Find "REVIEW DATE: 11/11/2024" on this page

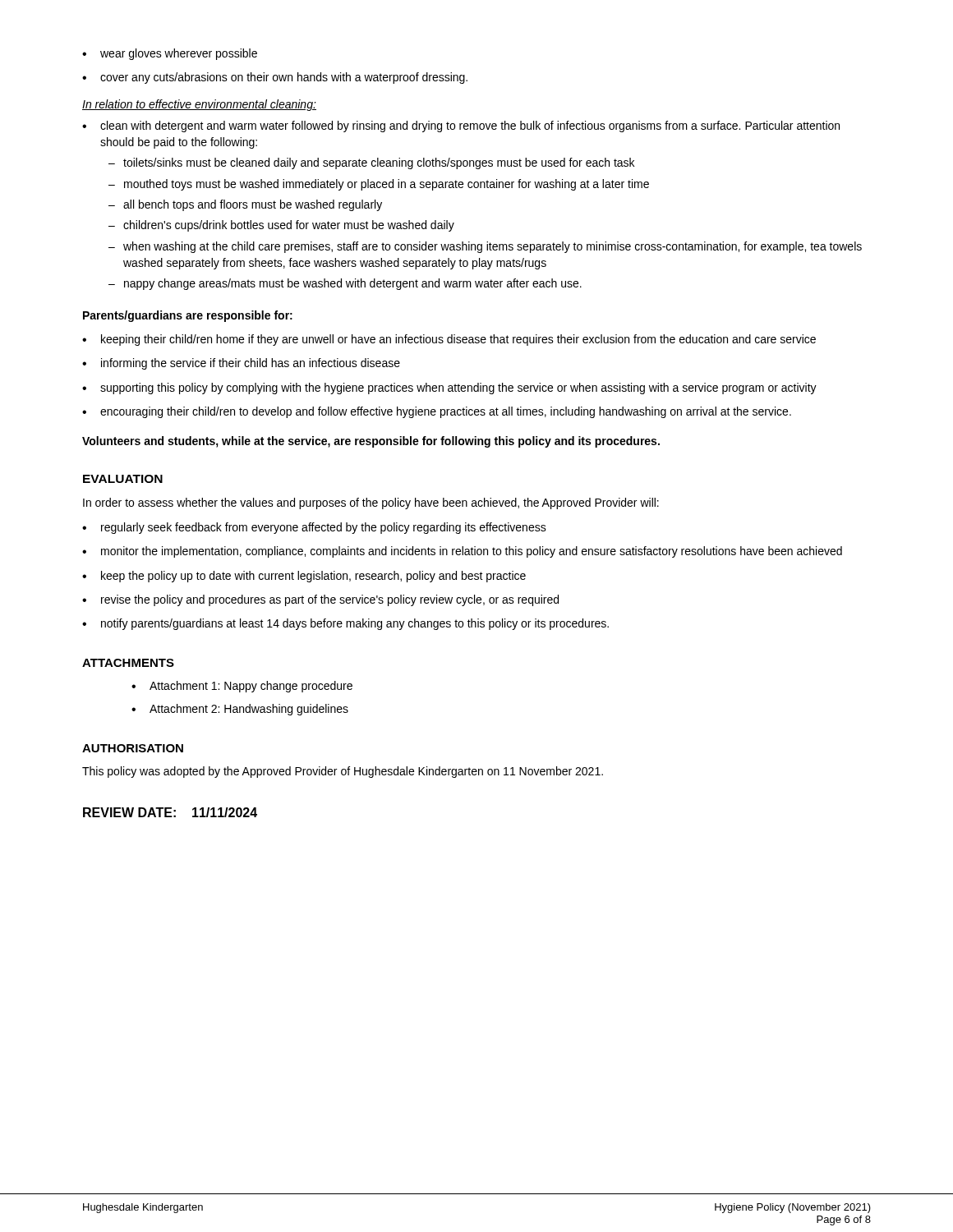[170, 813]
